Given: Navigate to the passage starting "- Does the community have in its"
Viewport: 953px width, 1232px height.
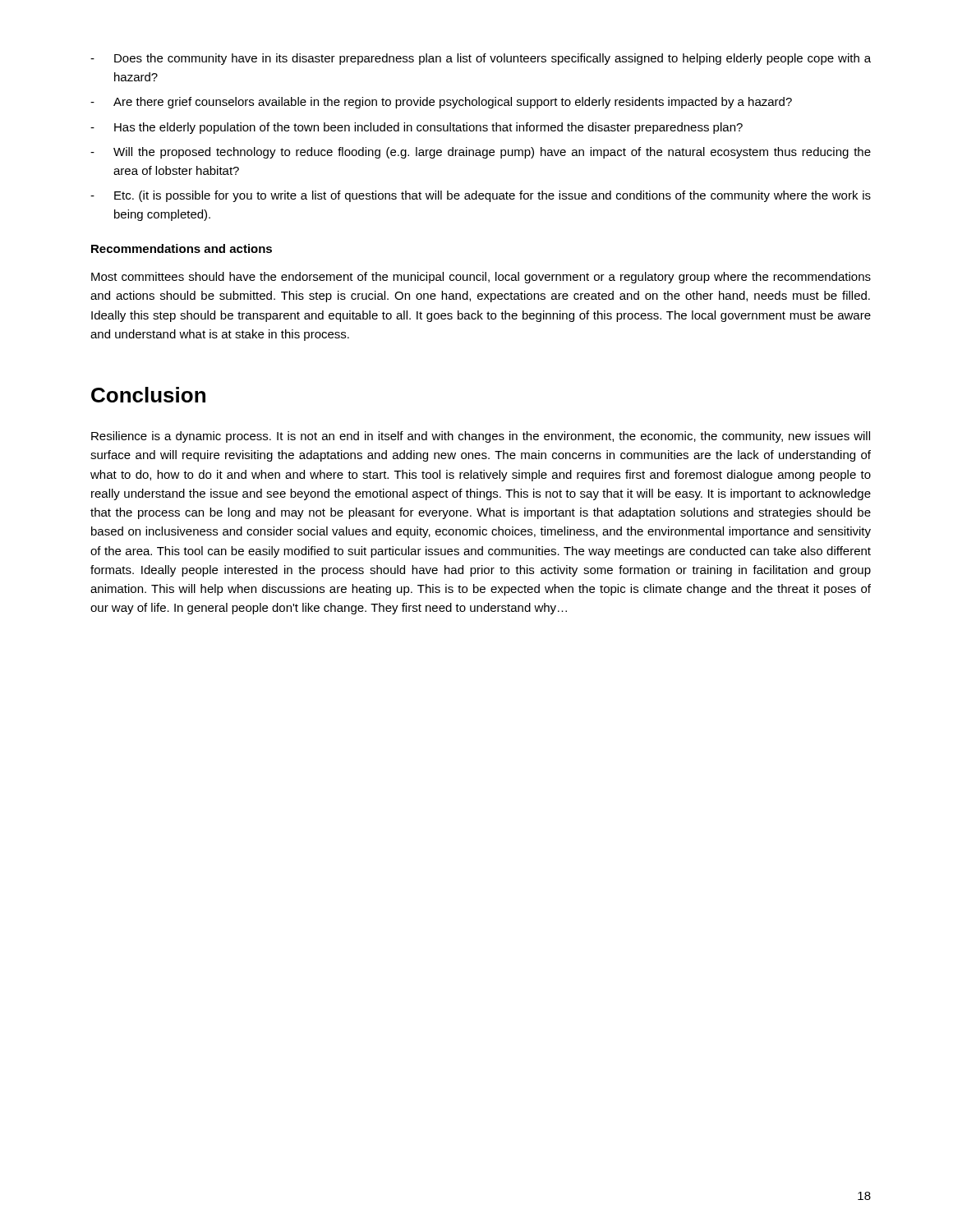Looking at the screenshot, I should (481, 68).
